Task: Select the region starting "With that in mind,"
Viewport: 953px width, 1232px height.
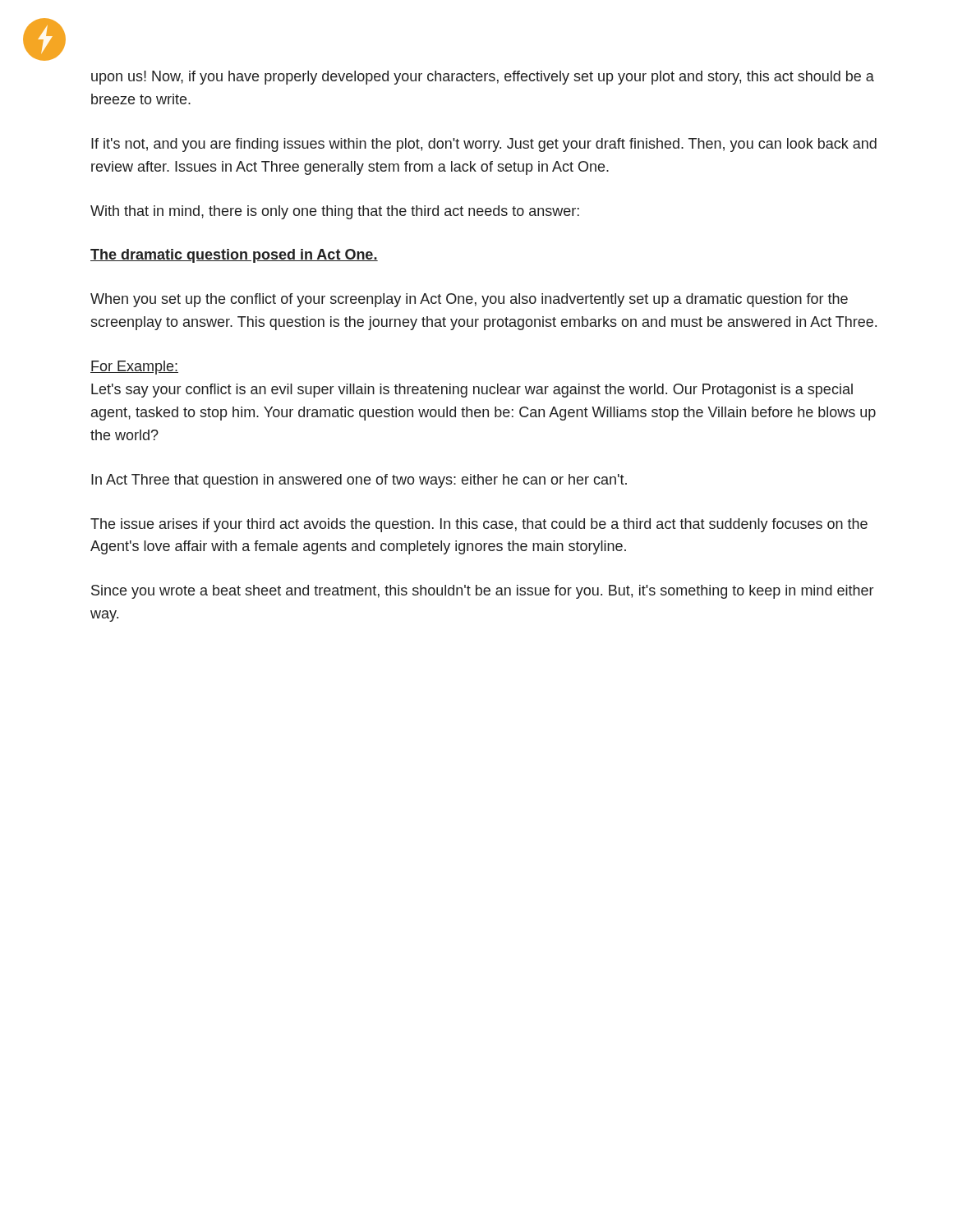Action: point(335,211)
